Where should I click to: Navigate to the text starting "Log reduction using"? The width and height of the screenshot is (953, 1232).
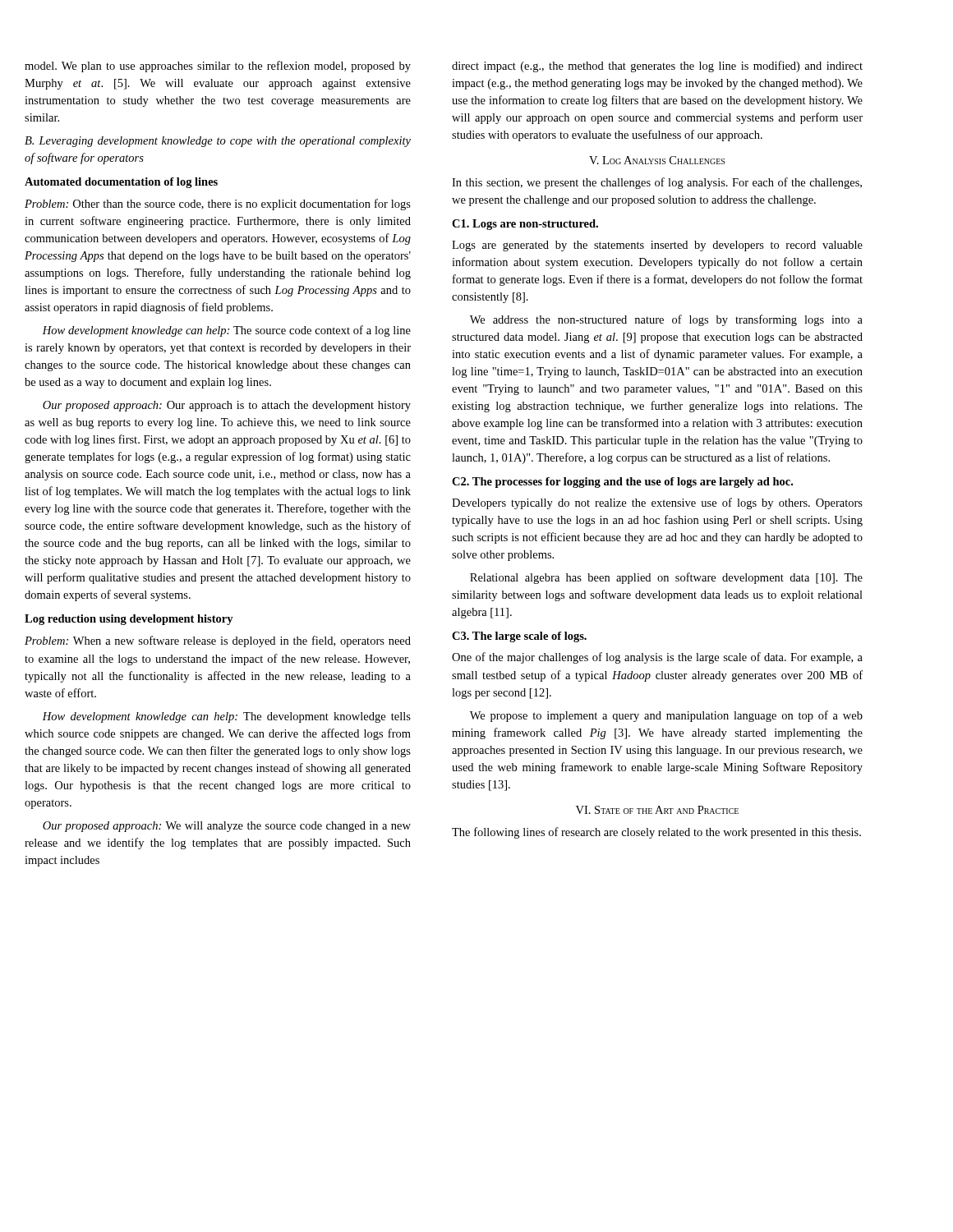pos(218,619)
